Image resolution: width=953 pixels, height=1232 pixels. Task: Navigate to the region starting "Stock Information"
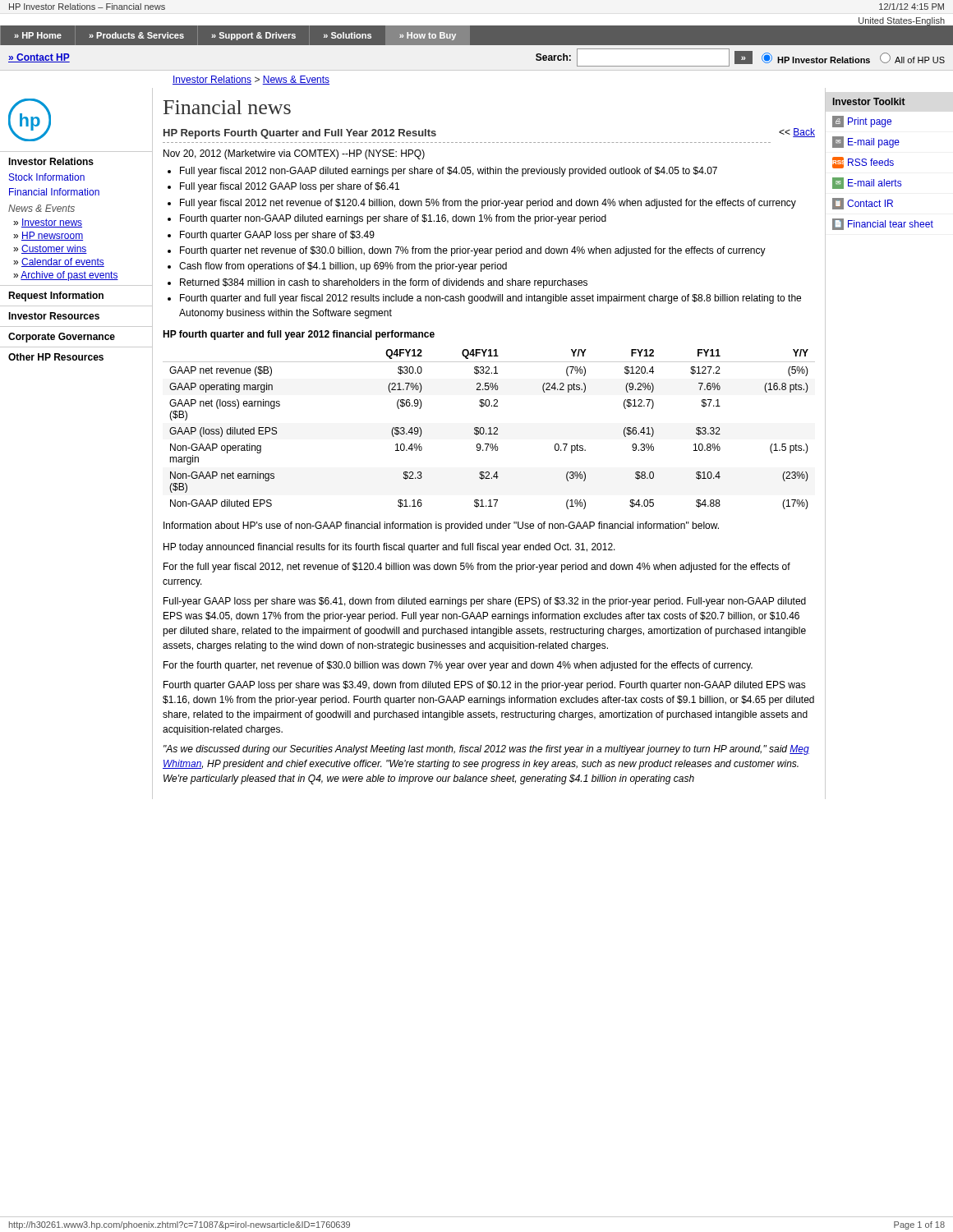(47, 177)
